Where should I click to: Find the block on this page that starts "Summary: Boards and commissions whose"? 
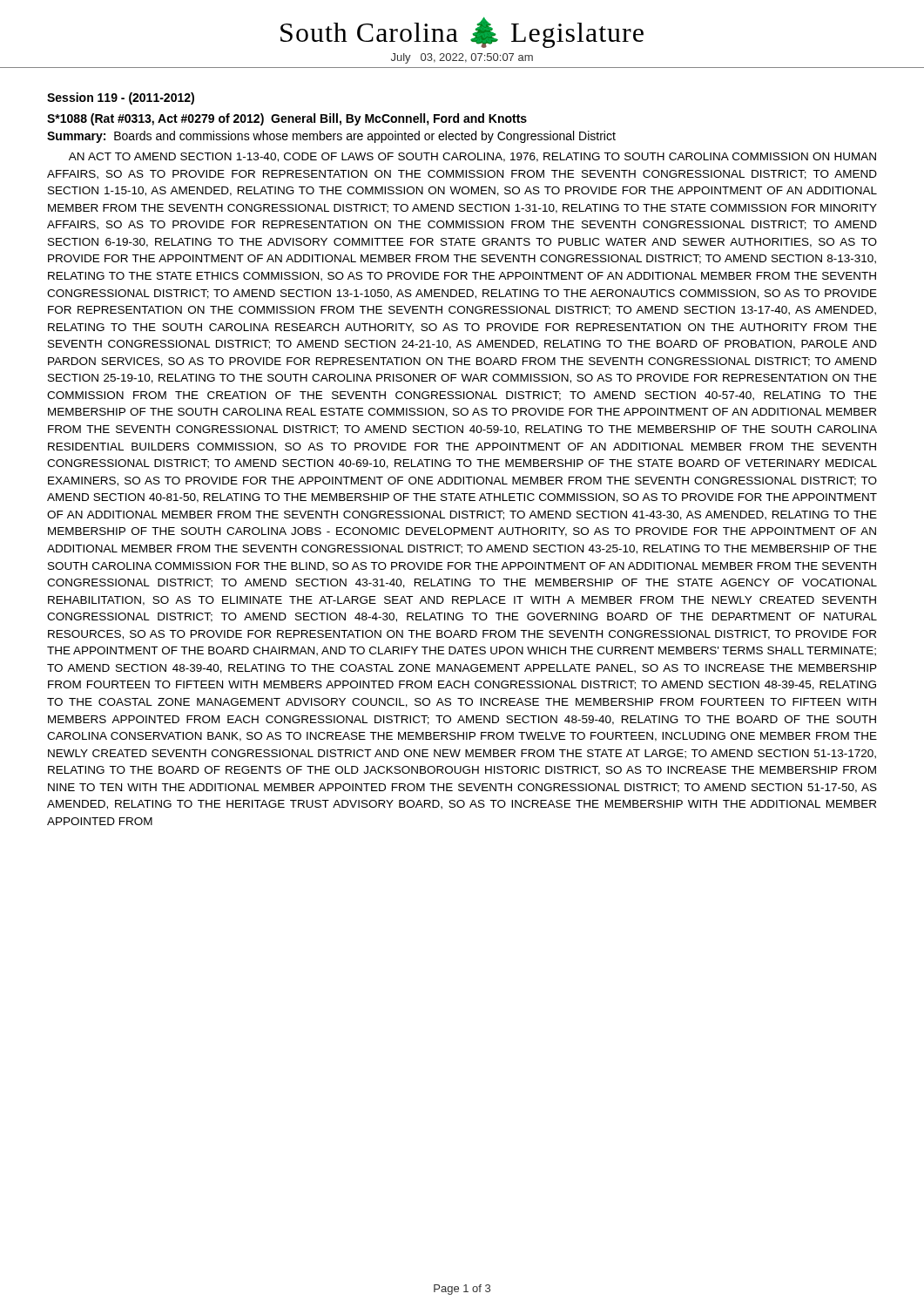[x=331, y=136]
